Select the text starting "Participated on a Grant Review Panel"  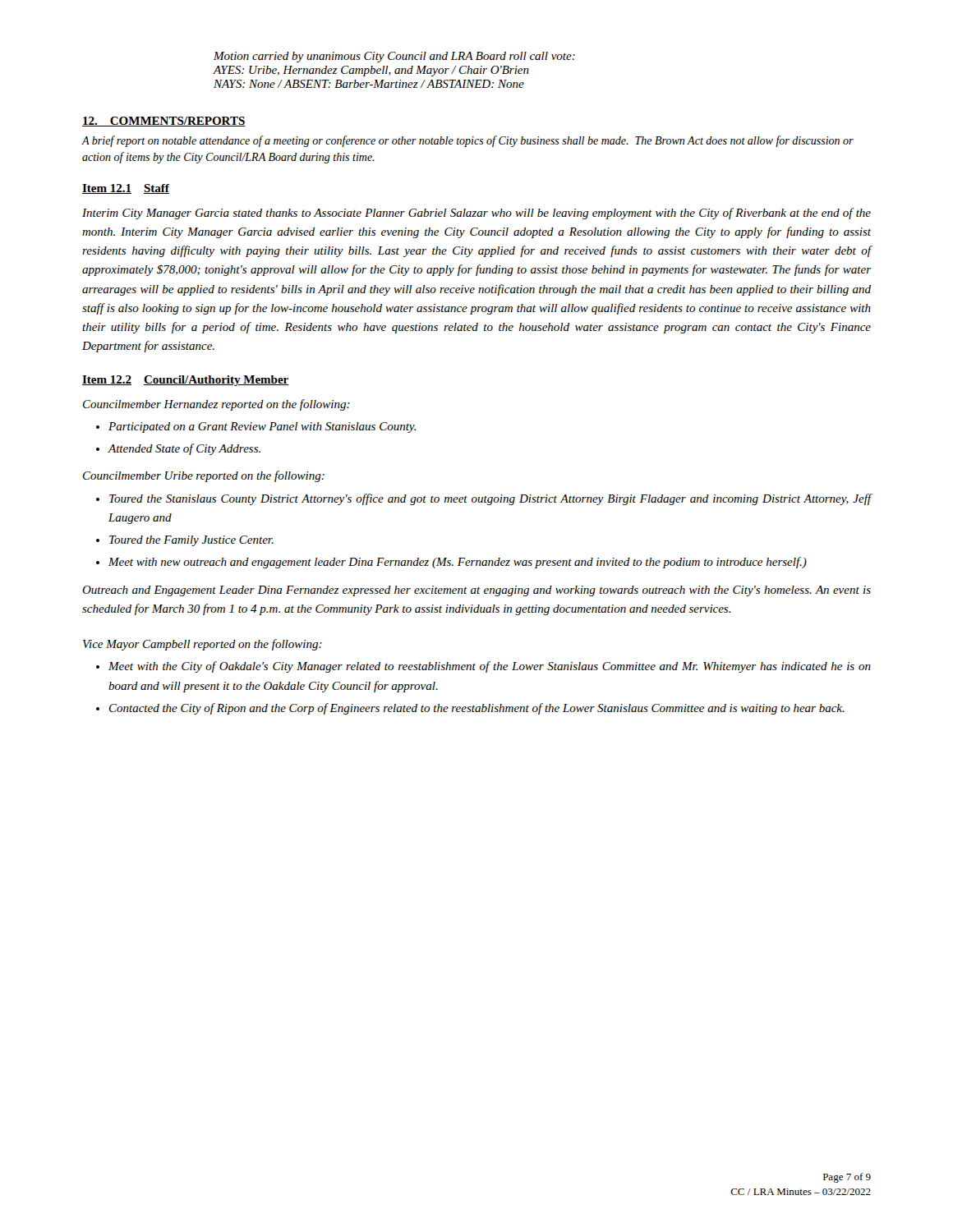263,426
